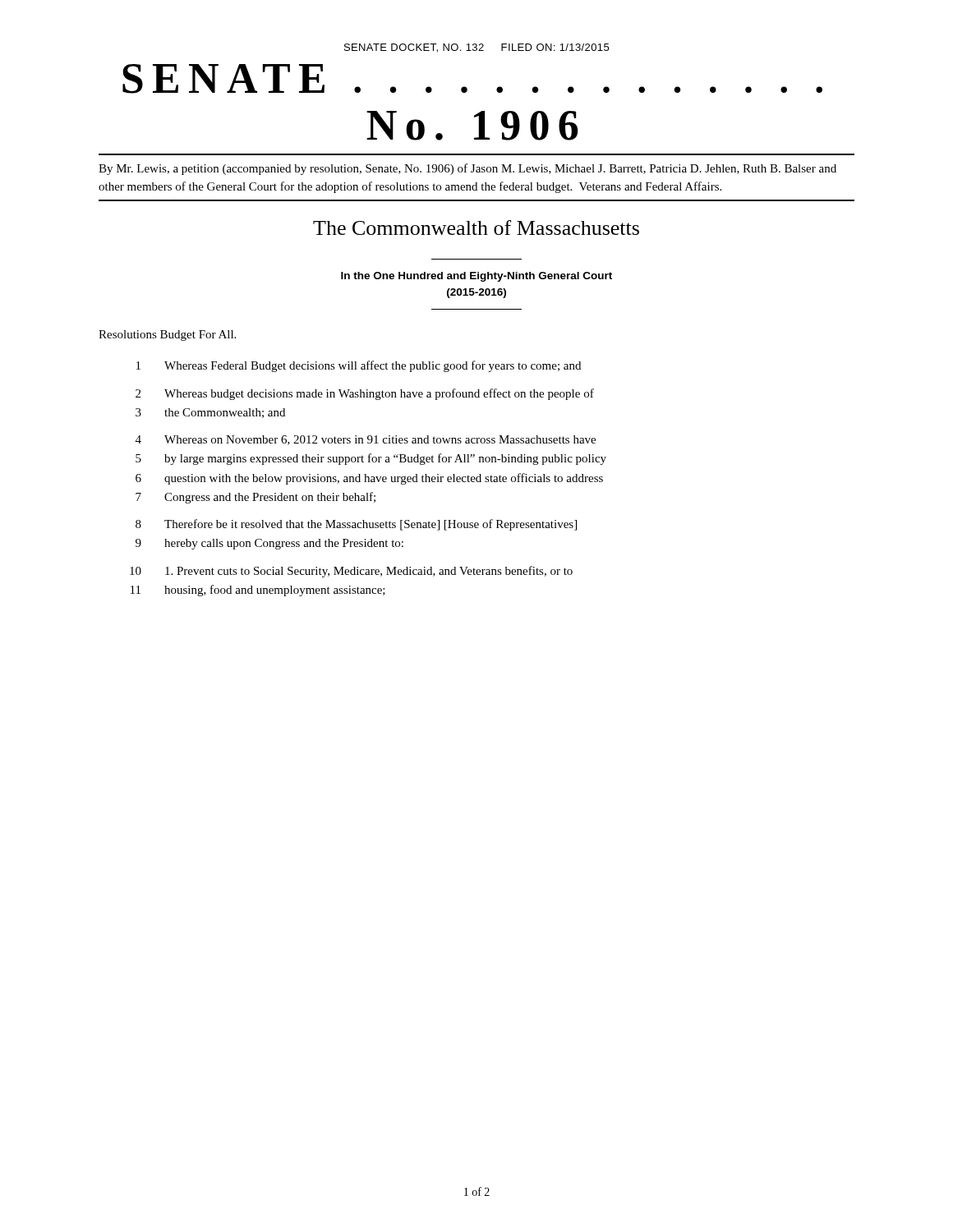The width and height of the screenshot is (953, 1232).
Task: Find the list item containing "5 by large"
Action: (476, 459)
